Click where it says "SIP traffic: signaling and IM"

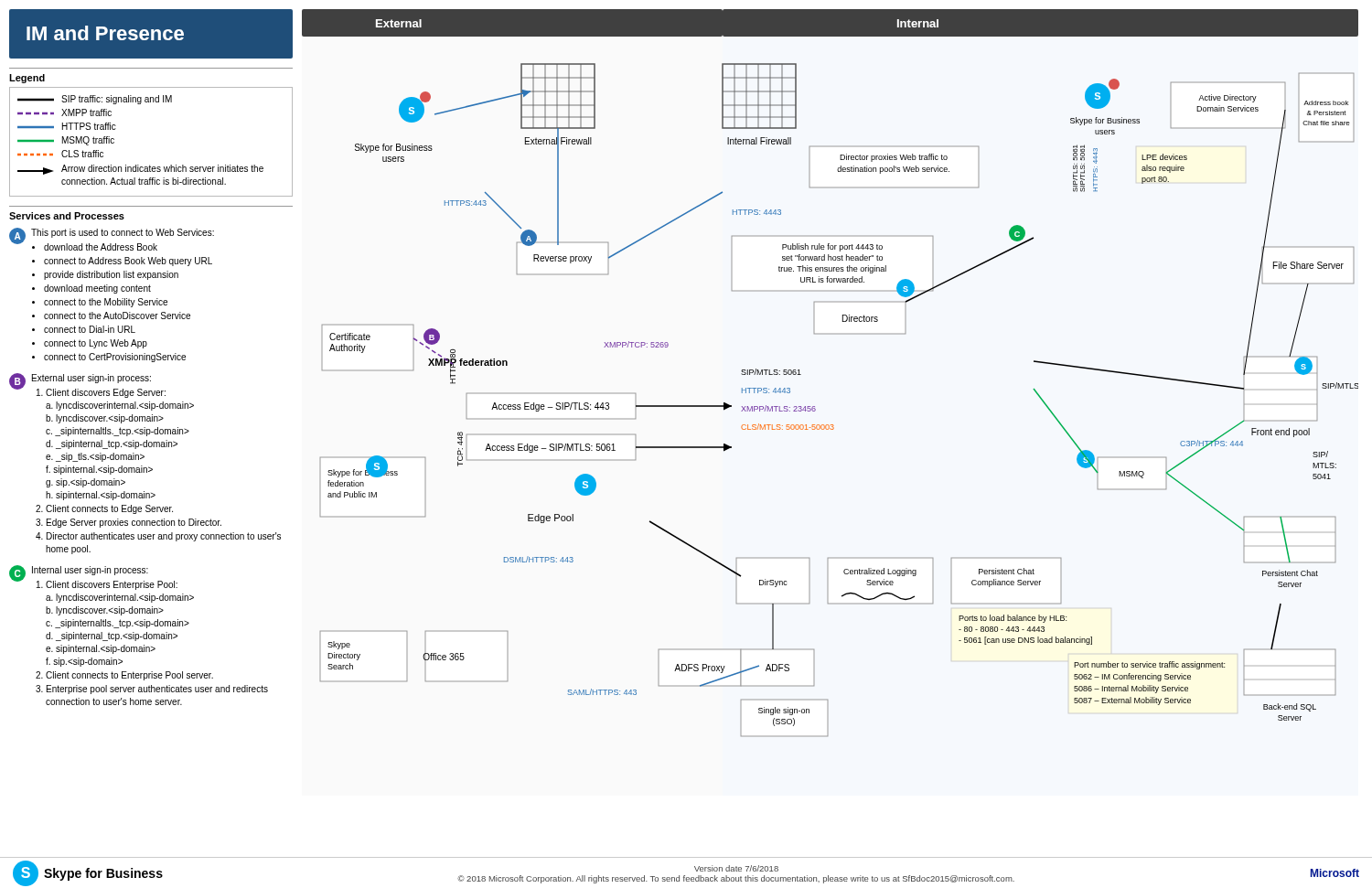95,99
